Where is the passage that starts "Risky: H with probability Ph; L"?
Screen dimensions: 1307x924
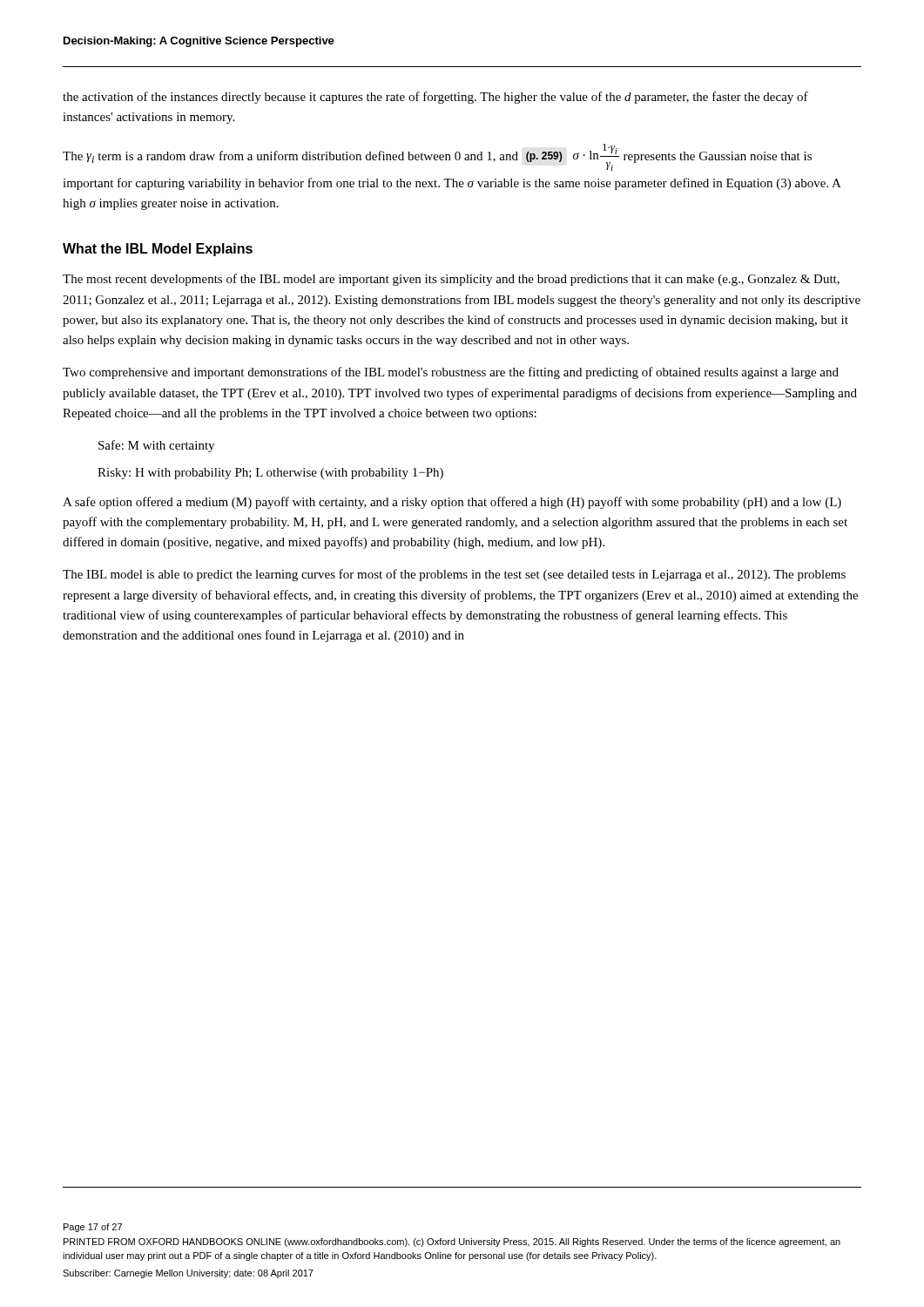click(x=271, y=473)
